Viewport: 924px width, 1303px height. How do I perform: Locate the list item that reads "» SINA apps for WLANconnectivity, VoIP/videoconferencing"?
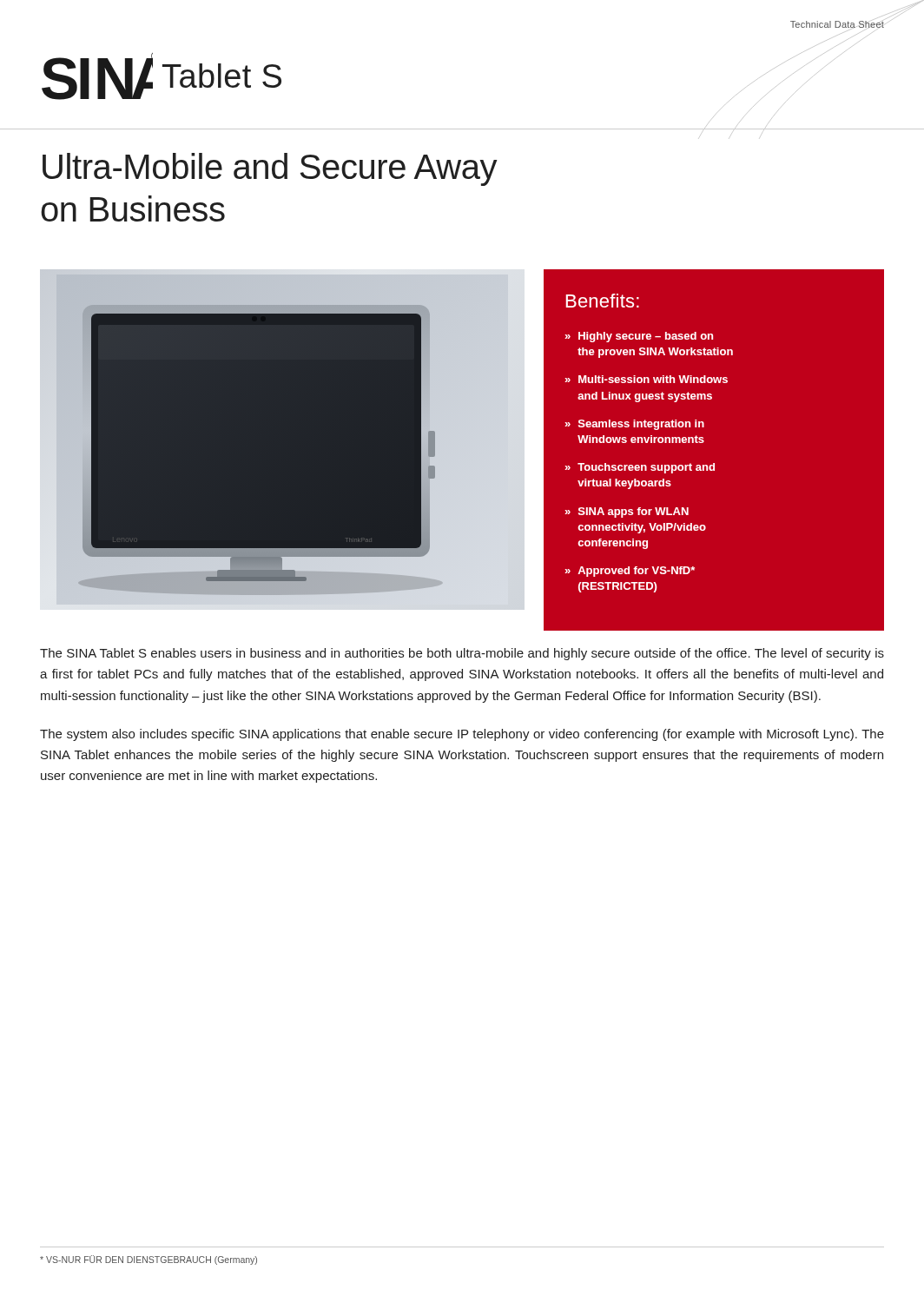pos(635,527)
